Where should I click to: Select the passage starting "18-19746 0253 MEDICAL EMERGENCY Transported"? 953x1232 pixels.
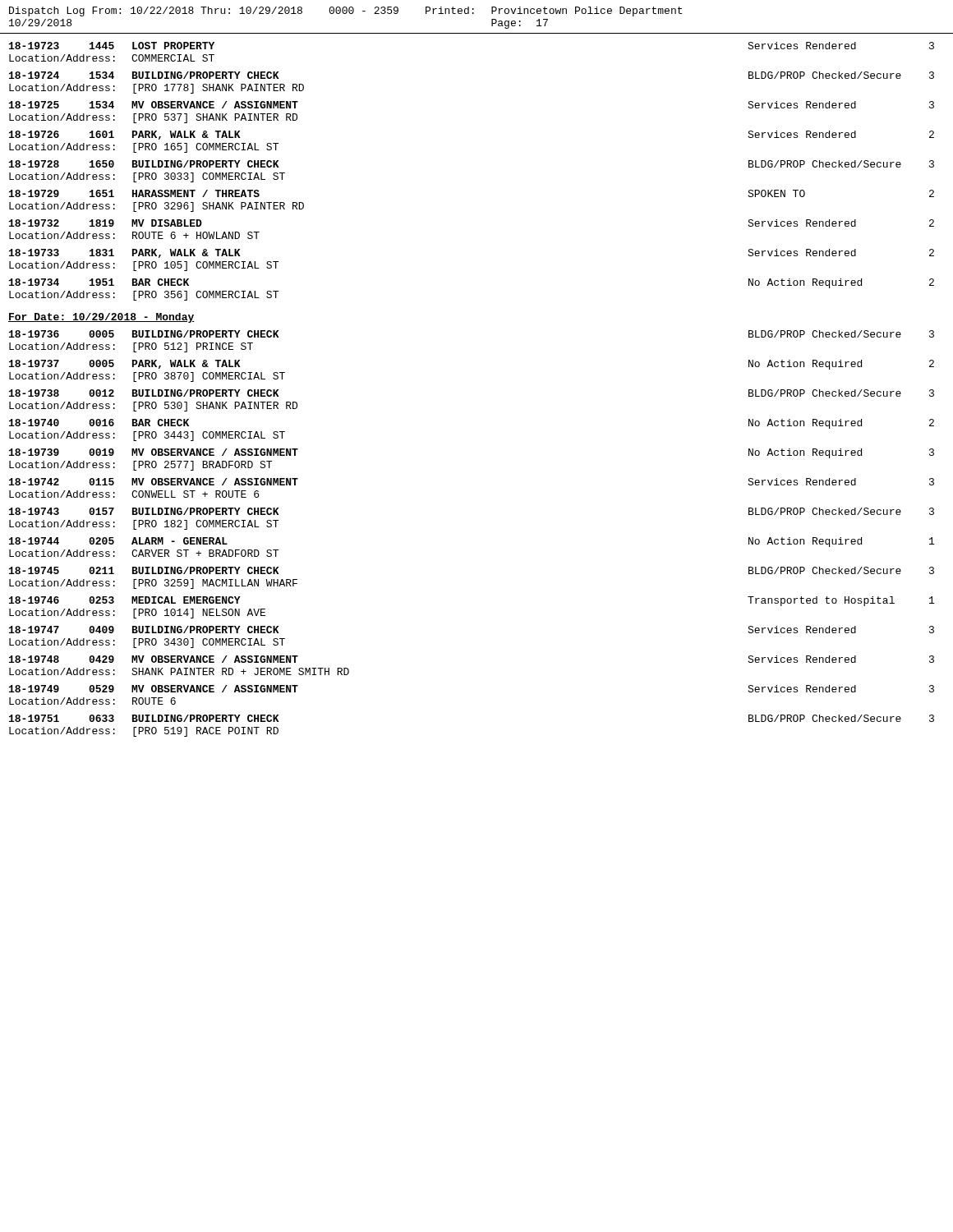click(x=31, y=601)
